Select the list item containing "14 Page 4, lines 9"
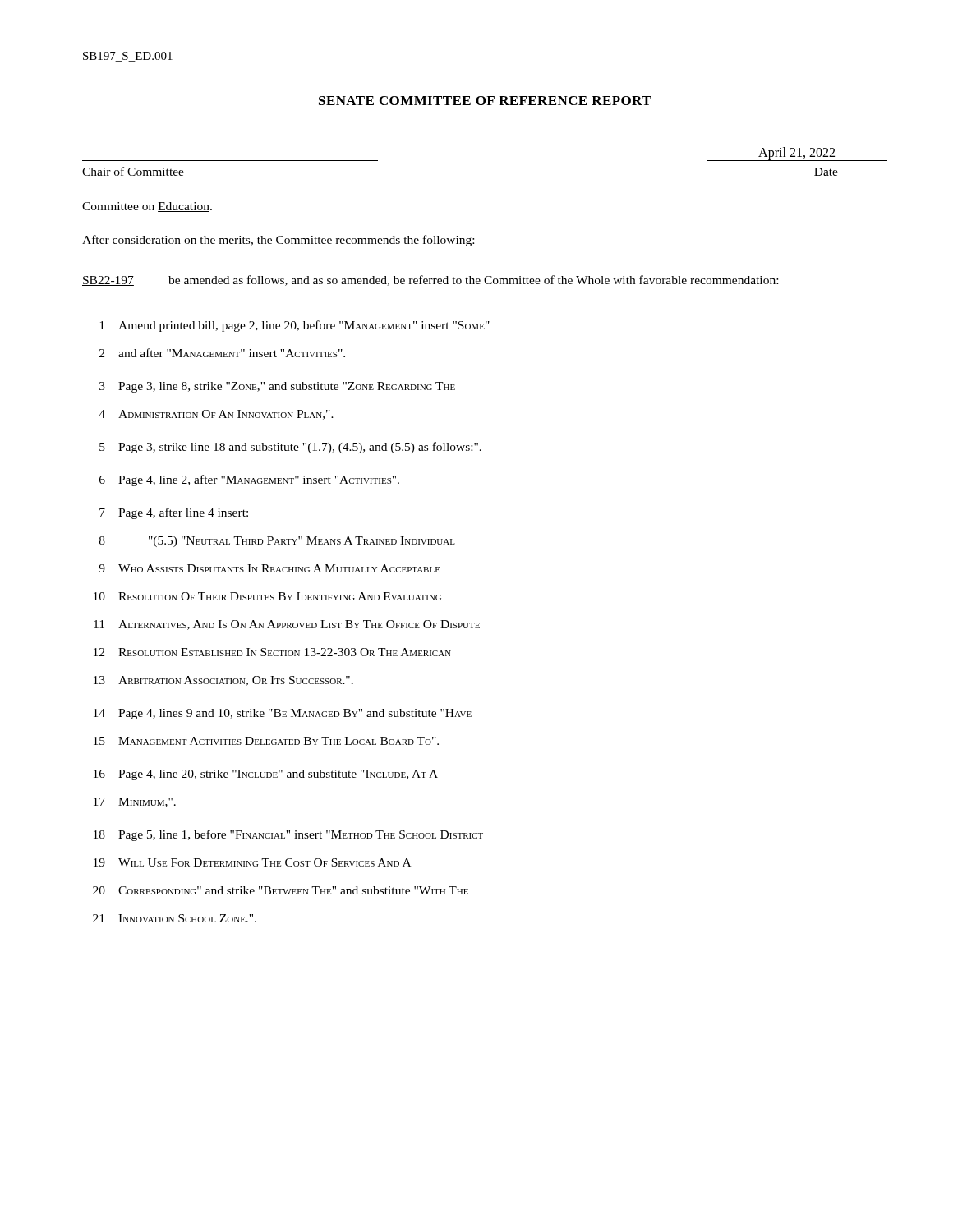 click(x=283, y=714)
